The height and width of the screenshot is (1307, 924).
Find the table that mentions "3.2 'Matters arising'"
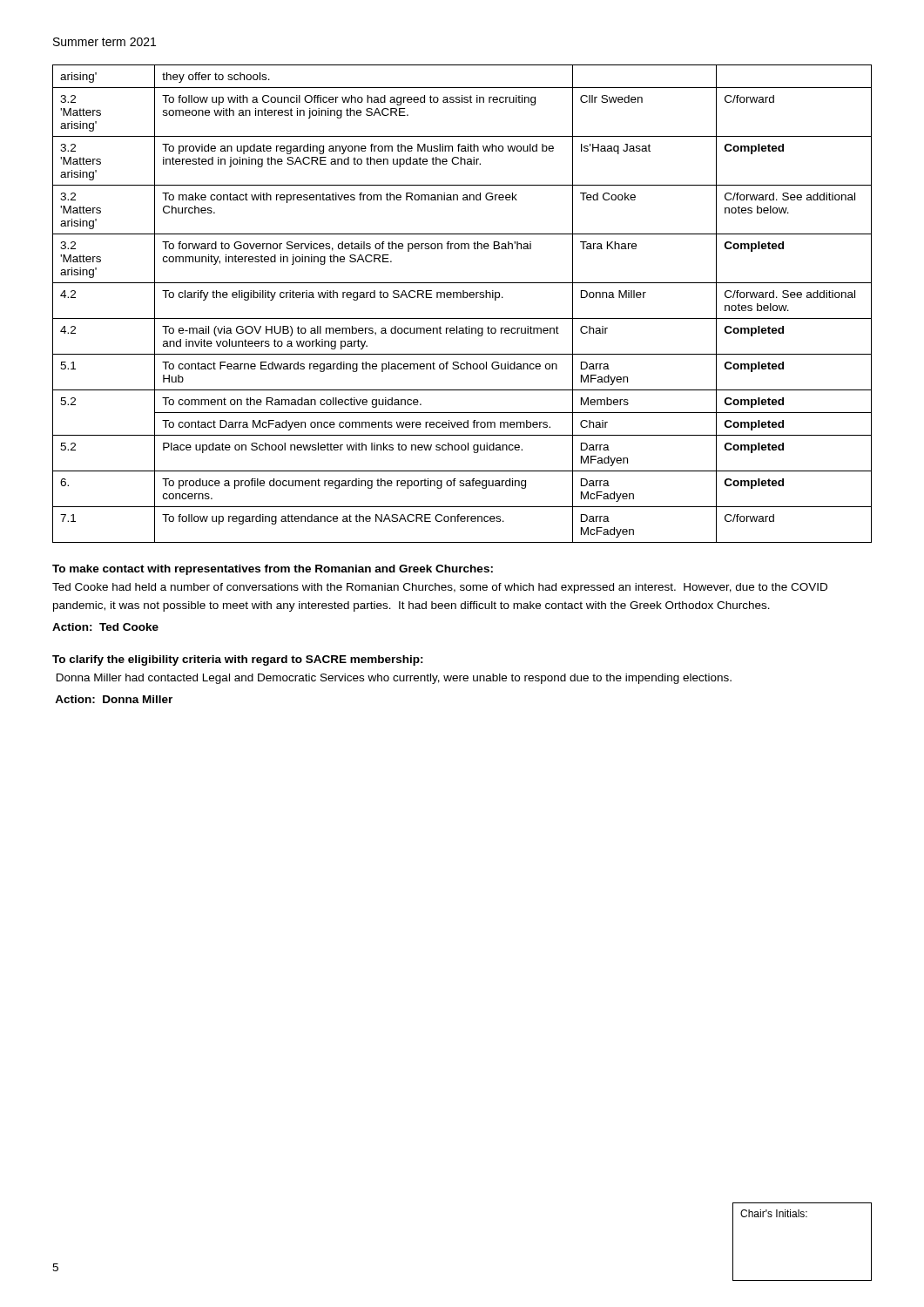462,304
